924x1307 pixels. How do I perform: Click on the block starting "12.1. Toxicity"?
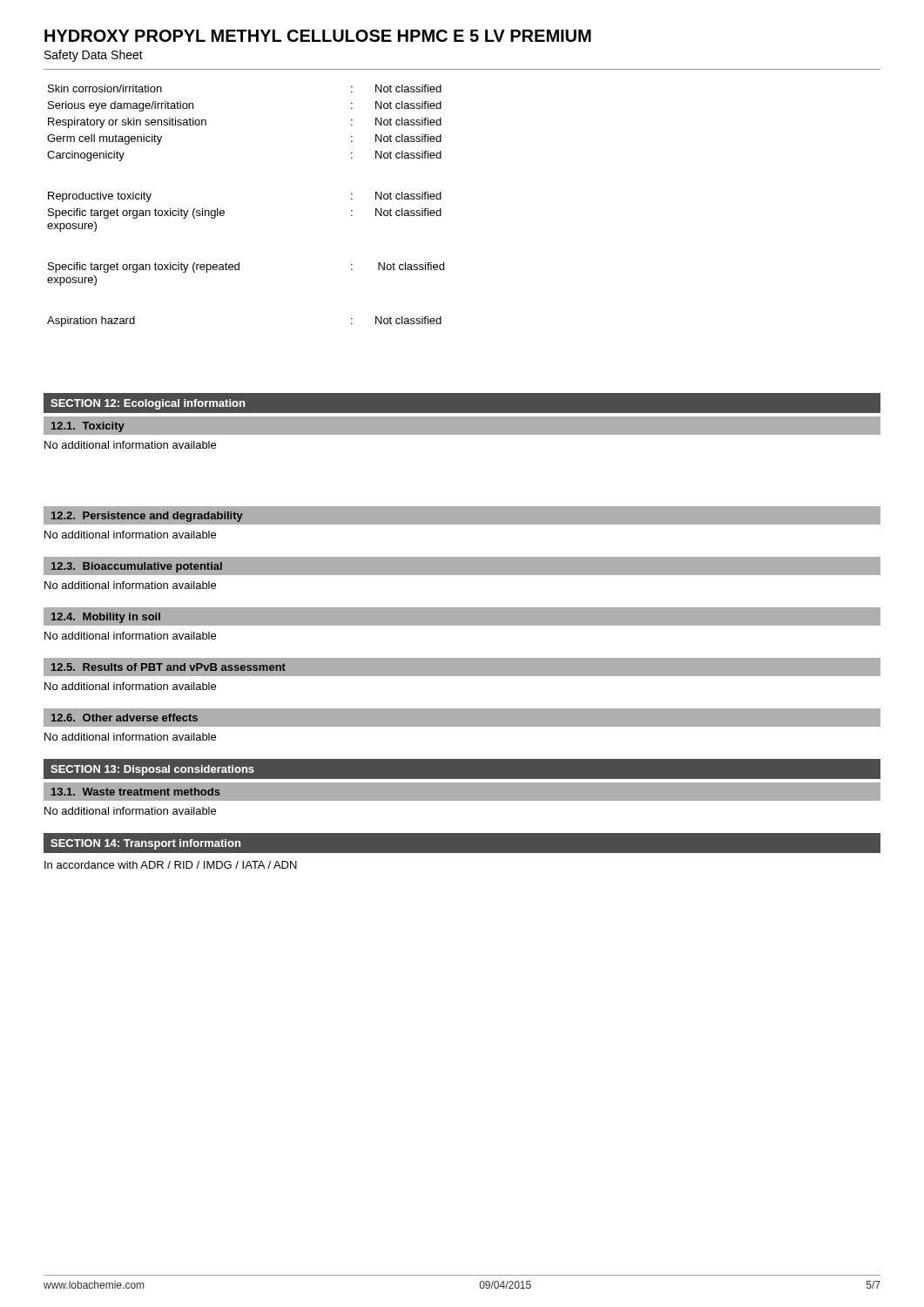point(87,426)
